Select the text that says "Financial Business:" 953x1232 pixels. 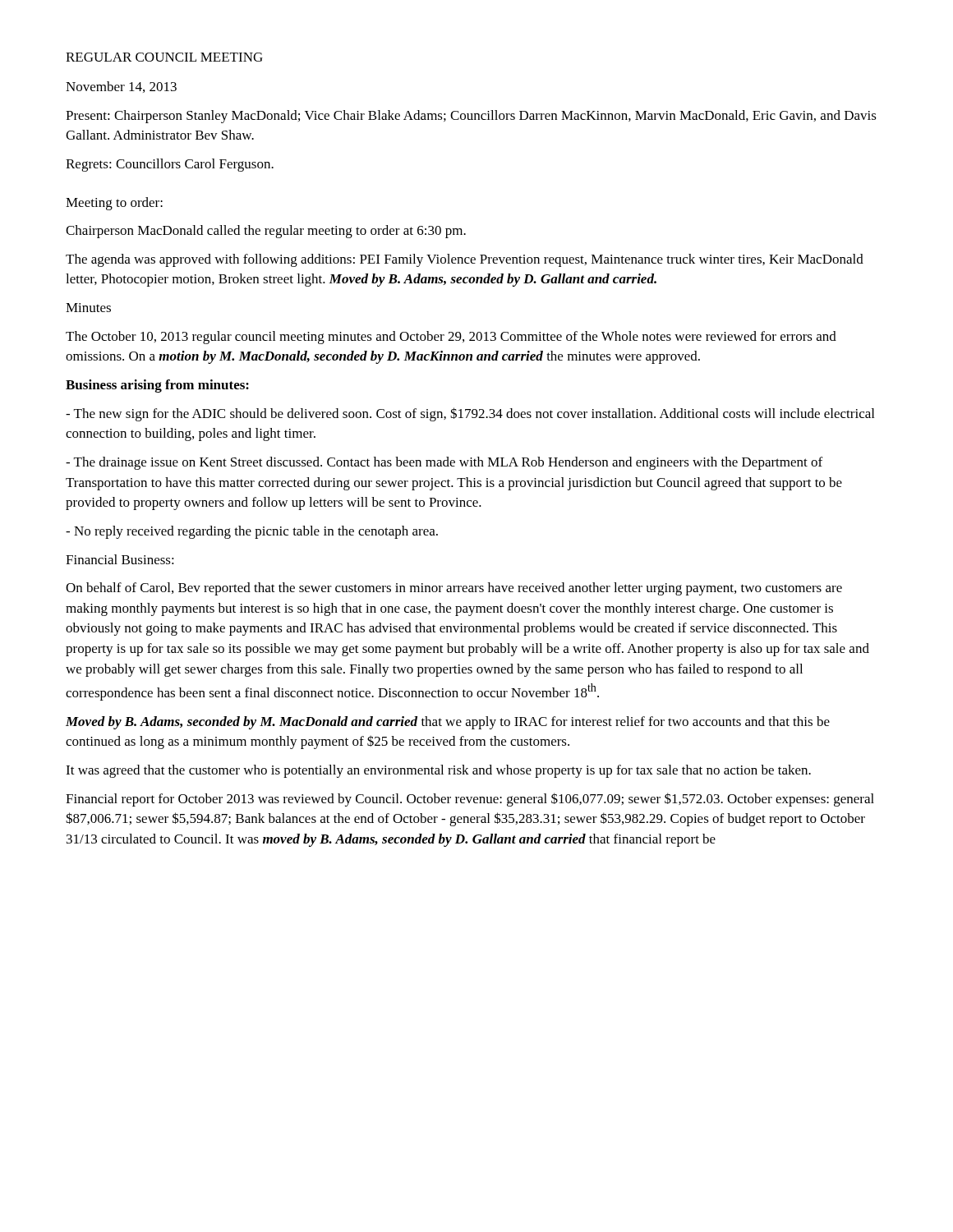coord(120,559)
